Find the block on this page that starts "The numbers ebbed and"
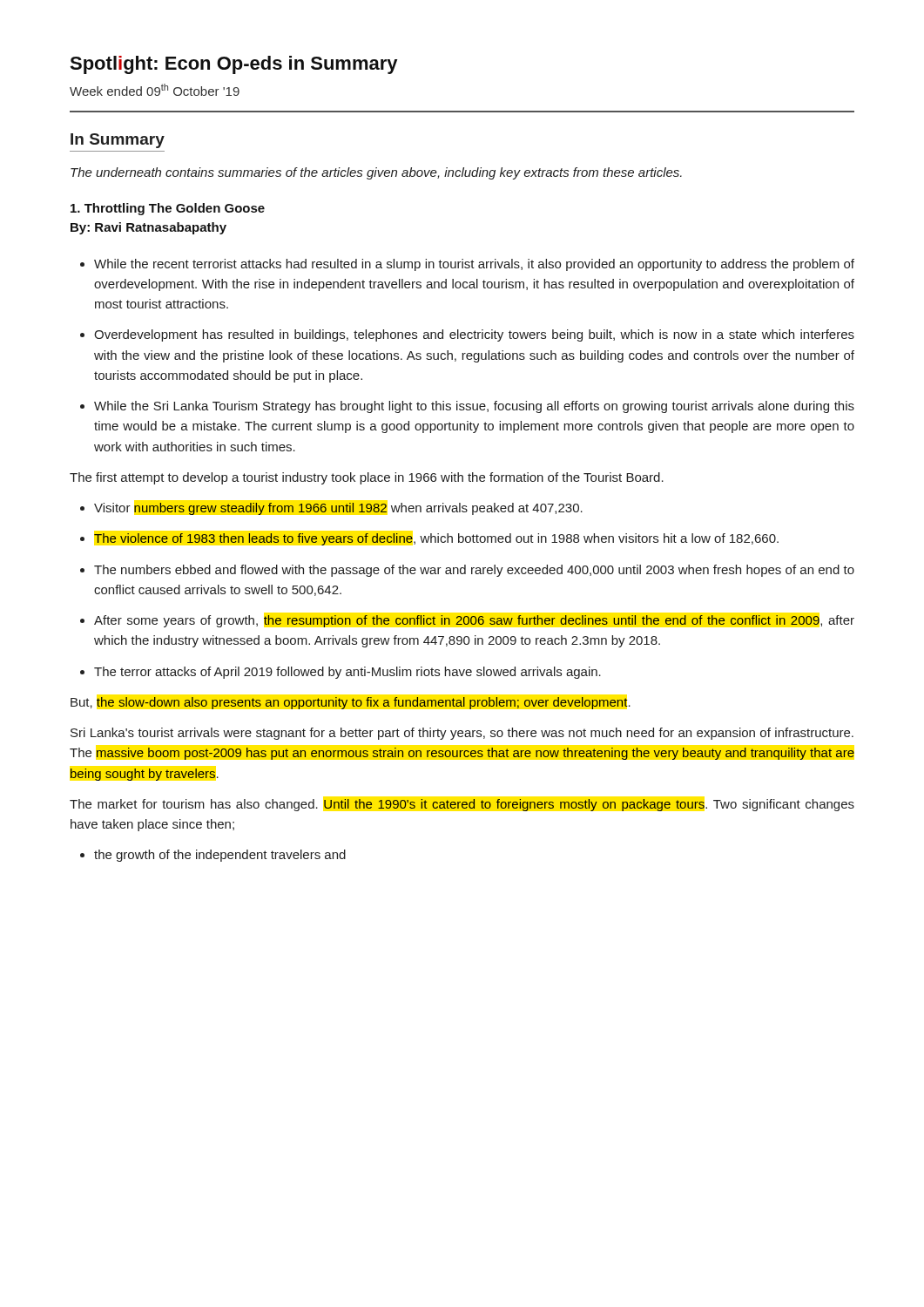 click(474, 579)
